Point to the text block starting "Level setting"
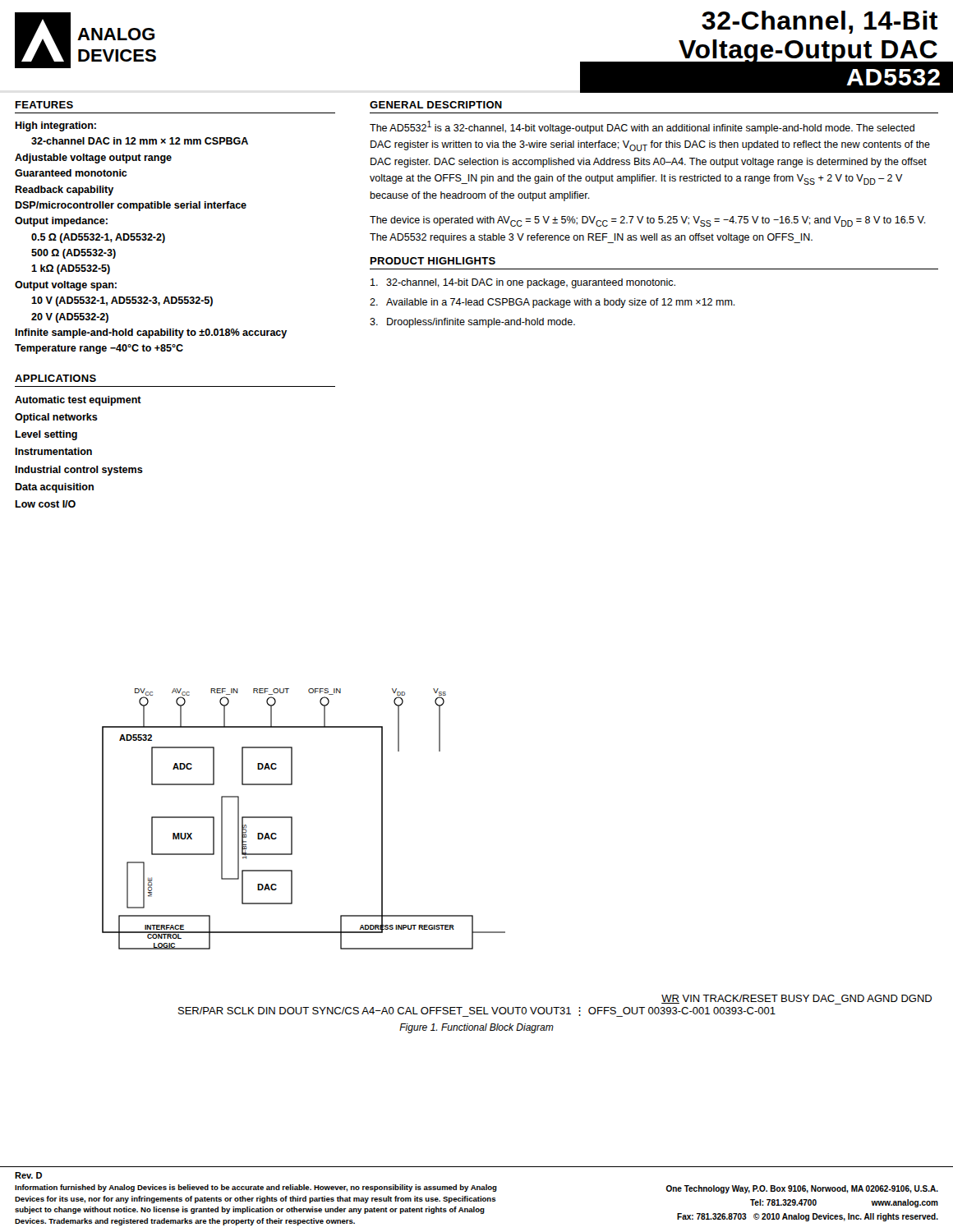 46,435
